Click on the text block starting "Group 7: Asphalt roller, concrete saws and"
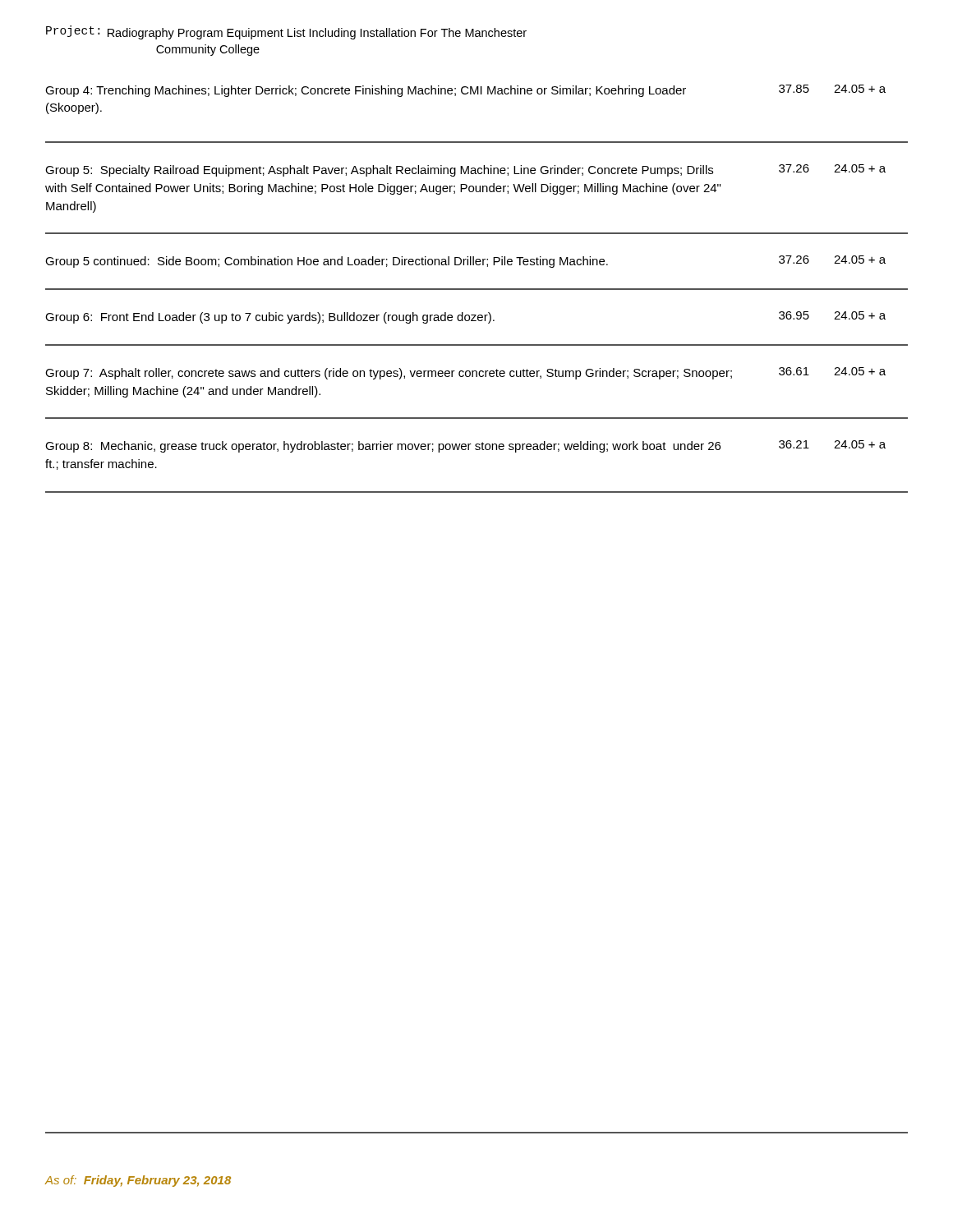This screenshot has height=1232, width=953. pos(476,382)
